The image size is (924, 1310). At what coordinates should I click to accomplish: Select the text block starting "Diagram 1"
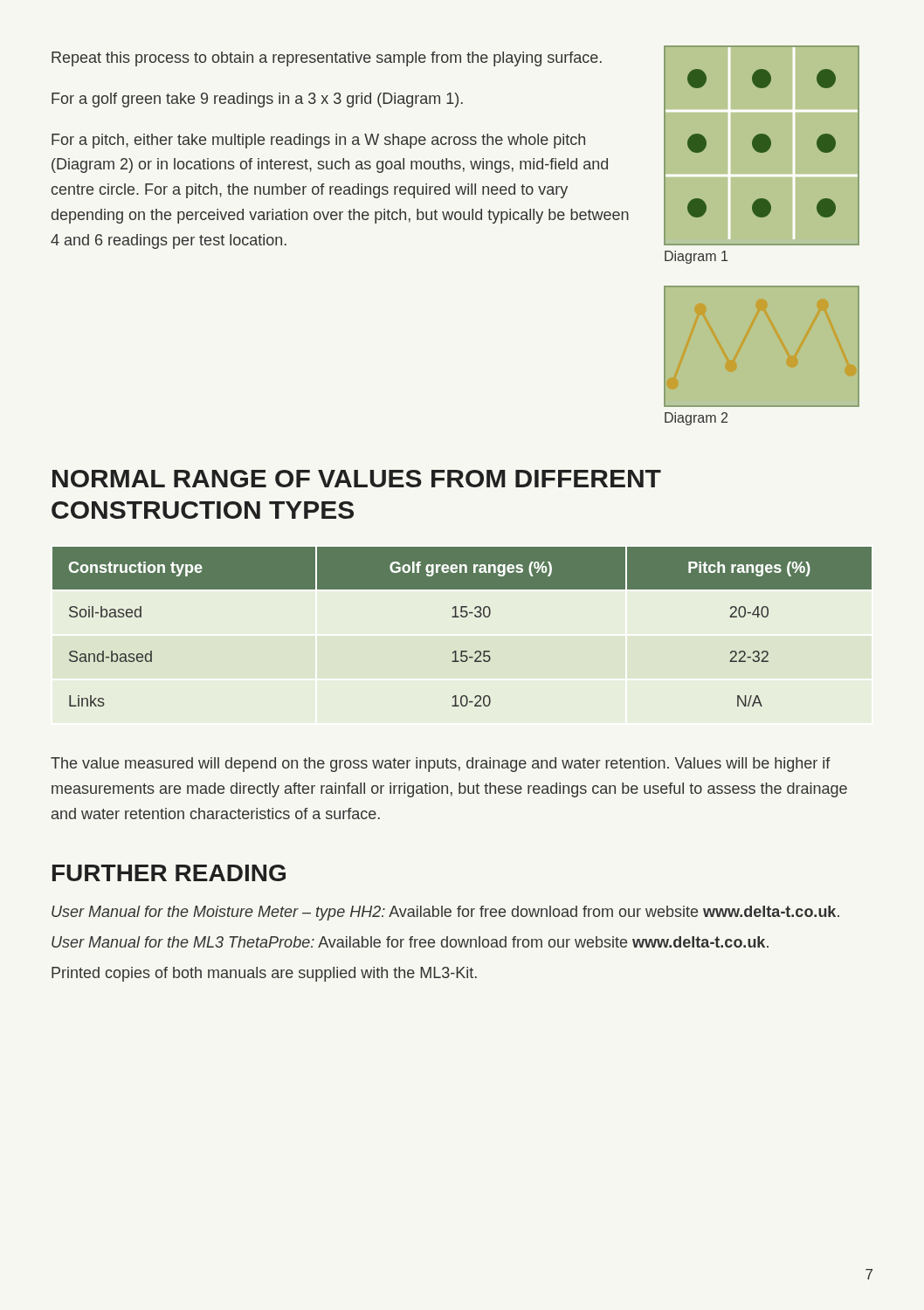pyautogui.click(x=696, y=256)
